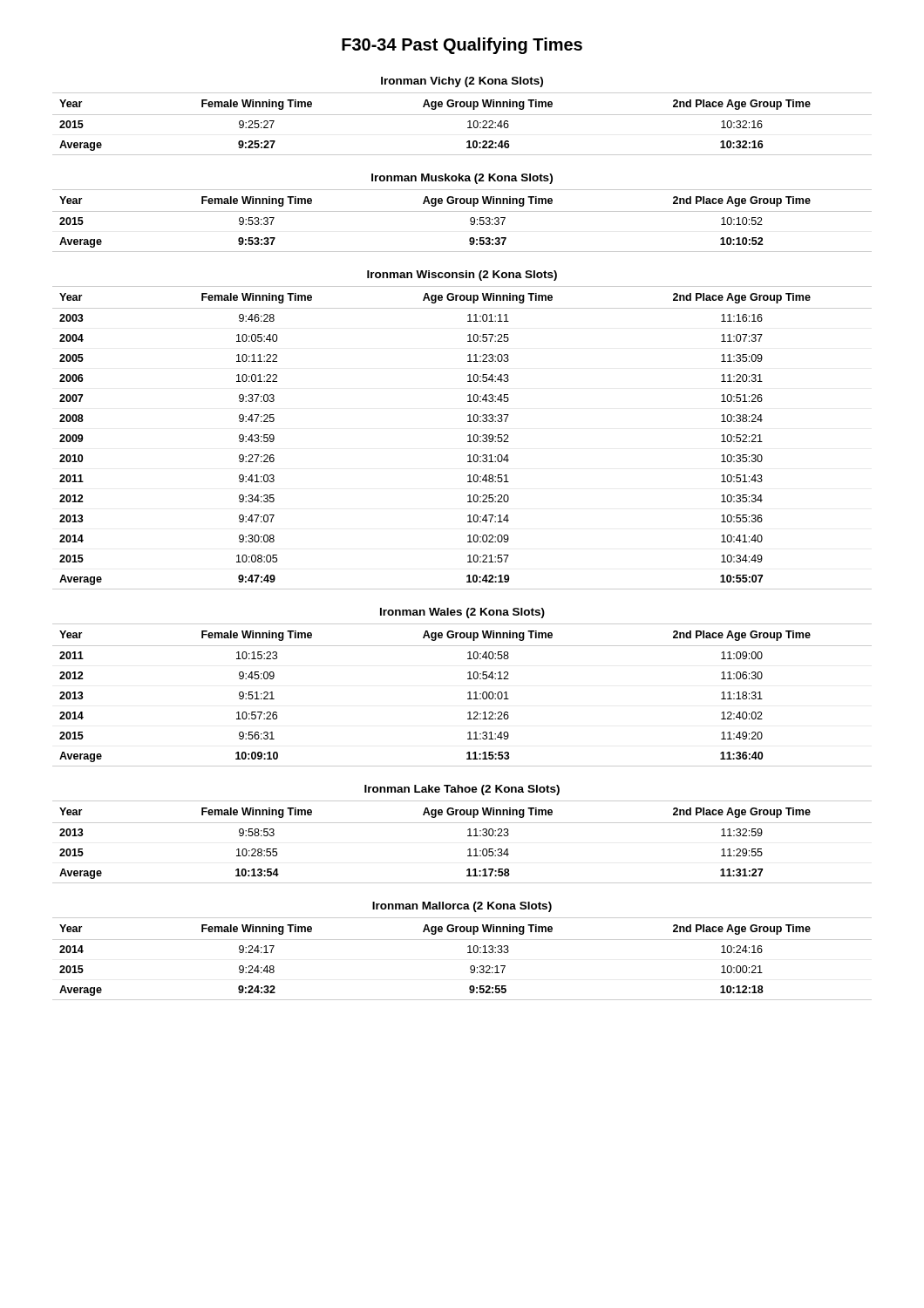924x1308 pixels.
Task: Navigate to the block starting "Ironman Lake Tahoe (2 Kona Slots)"
Action: pos(462,789)
